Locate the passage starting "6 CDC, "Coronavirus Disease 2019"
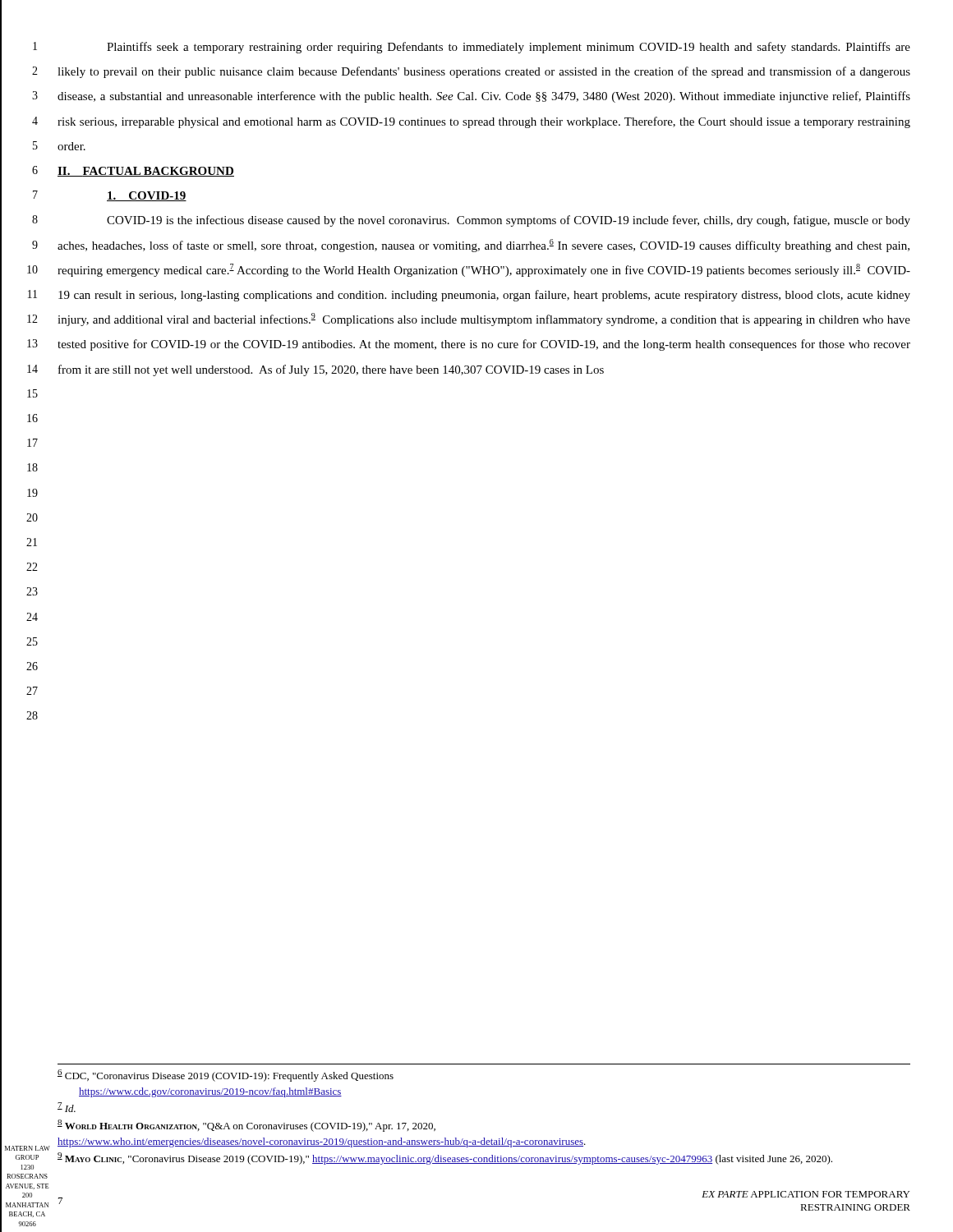953x1232 pixels. (x=226, y=1083)
